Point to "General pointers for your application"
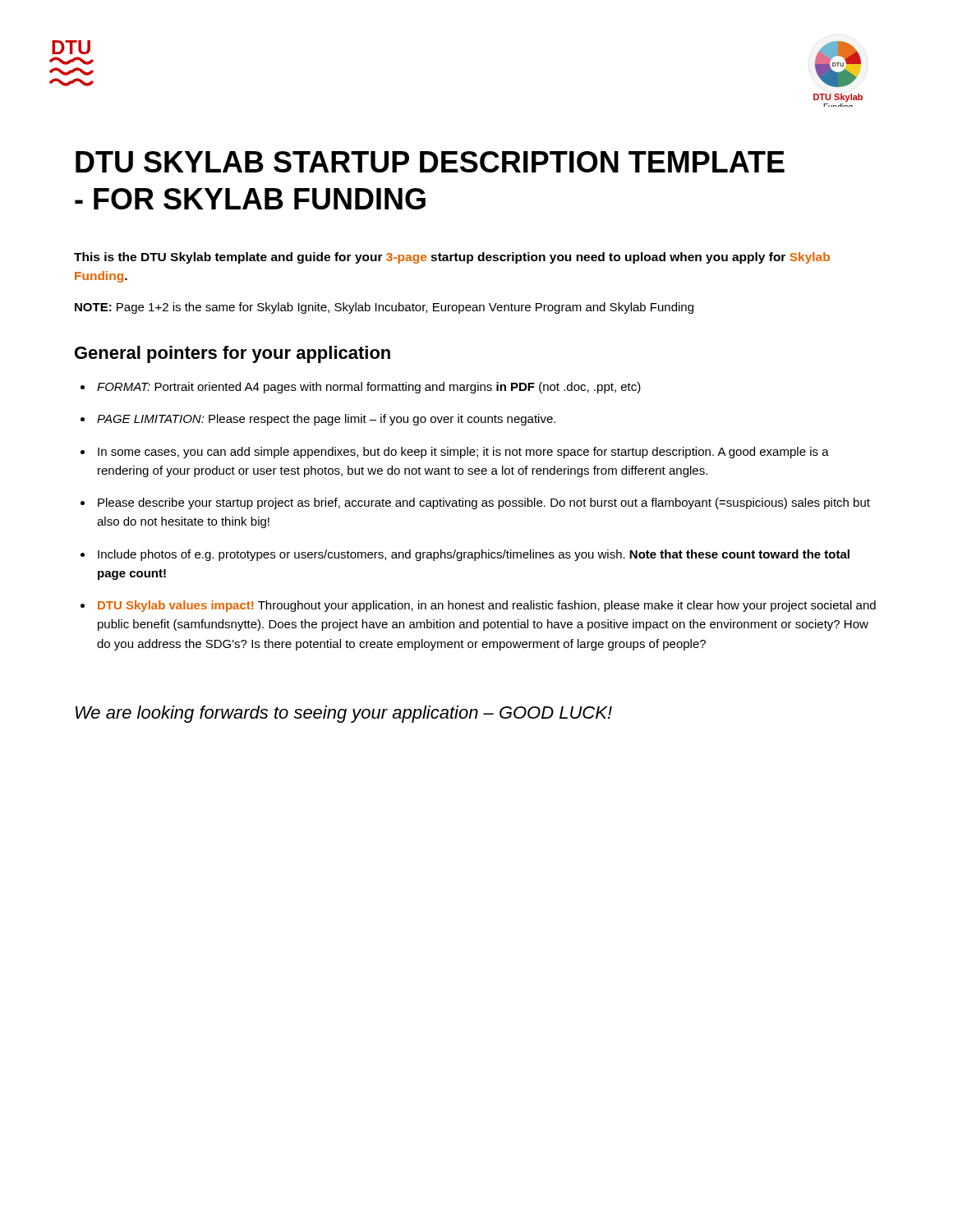Image resolution: width=953 pixels, height=1232 pixels. [233, 353]
